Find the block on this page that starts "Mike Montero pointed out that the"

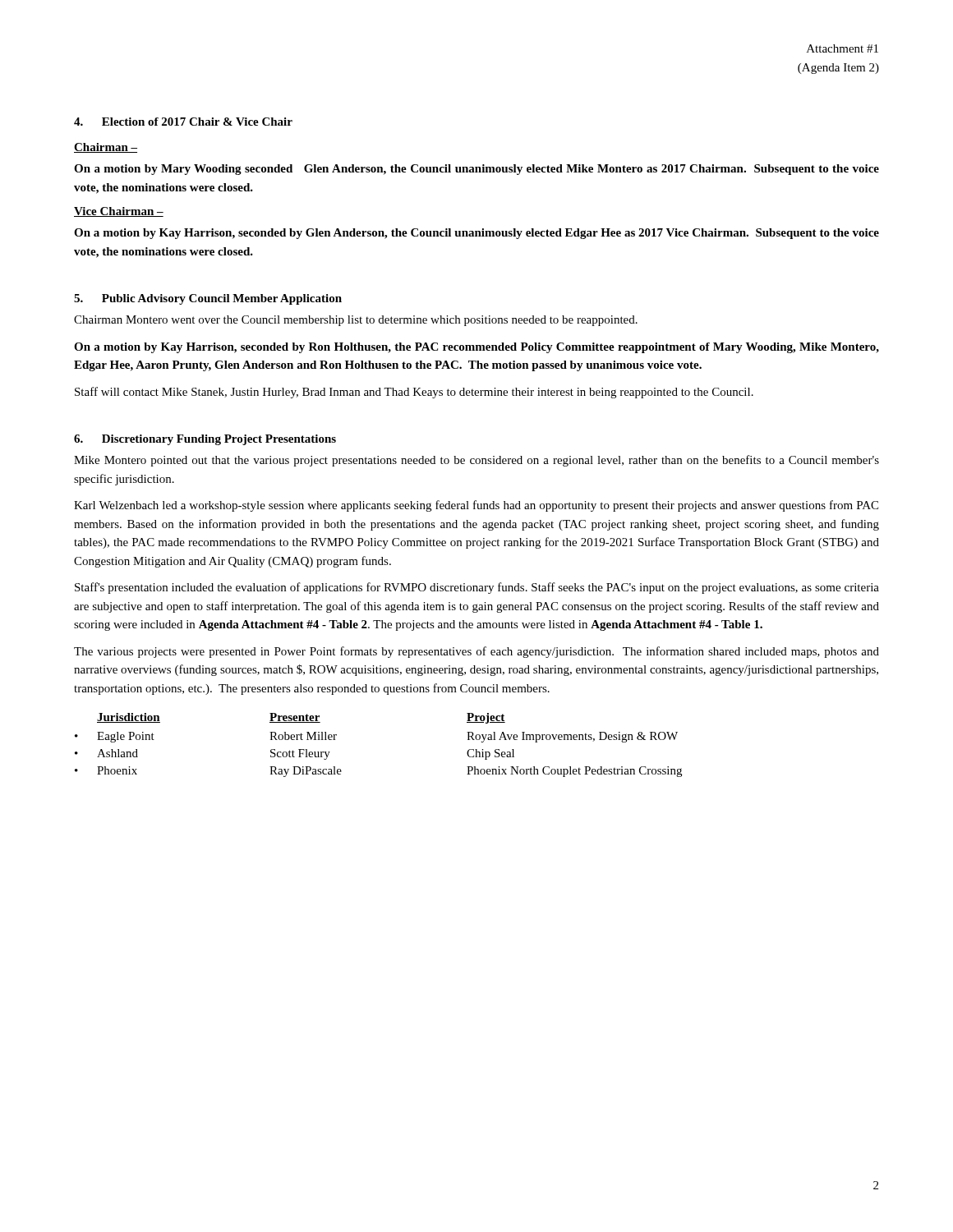point(476,469)
